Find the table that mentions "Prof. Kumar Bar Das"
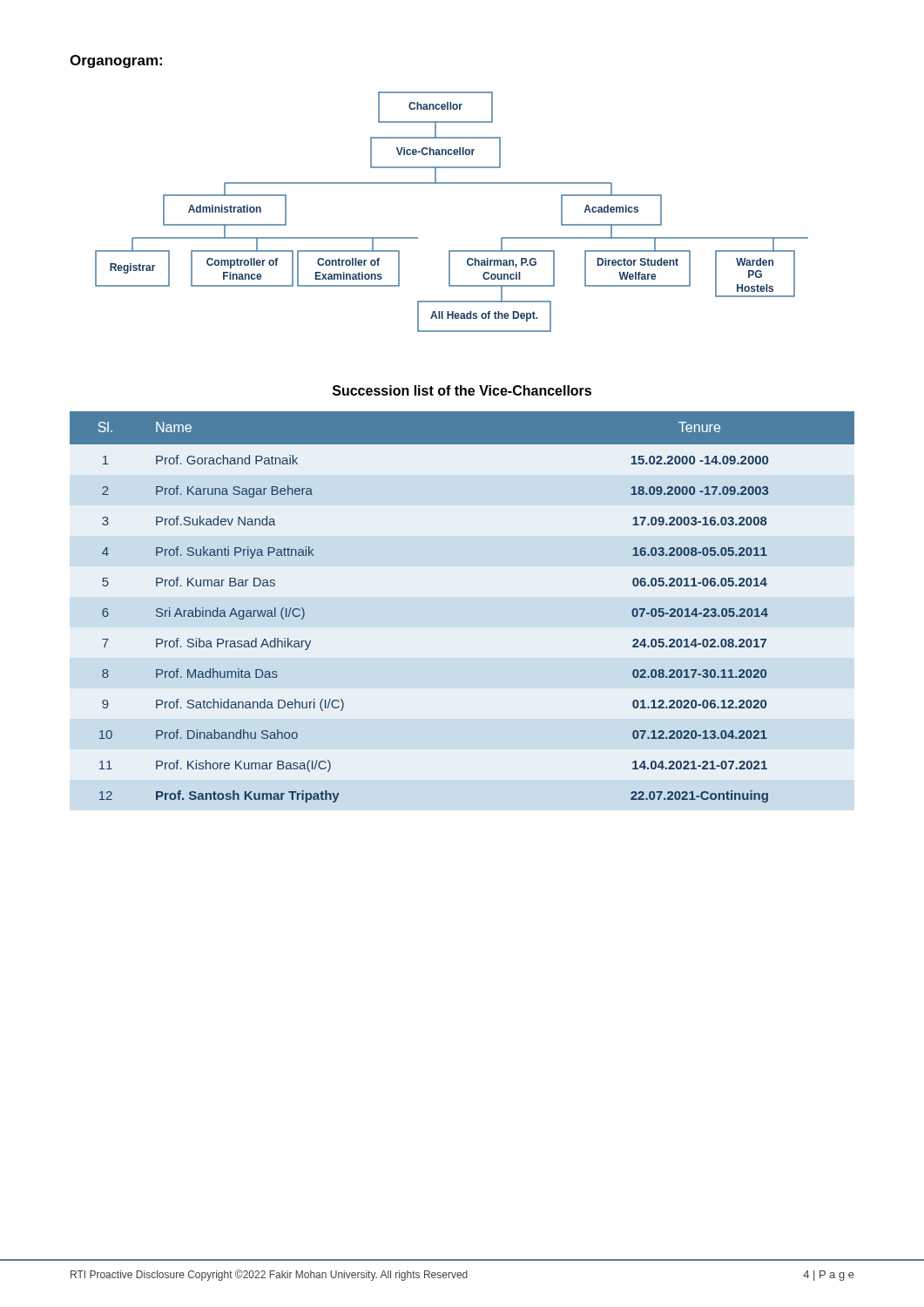 click(x=462, y=611)
